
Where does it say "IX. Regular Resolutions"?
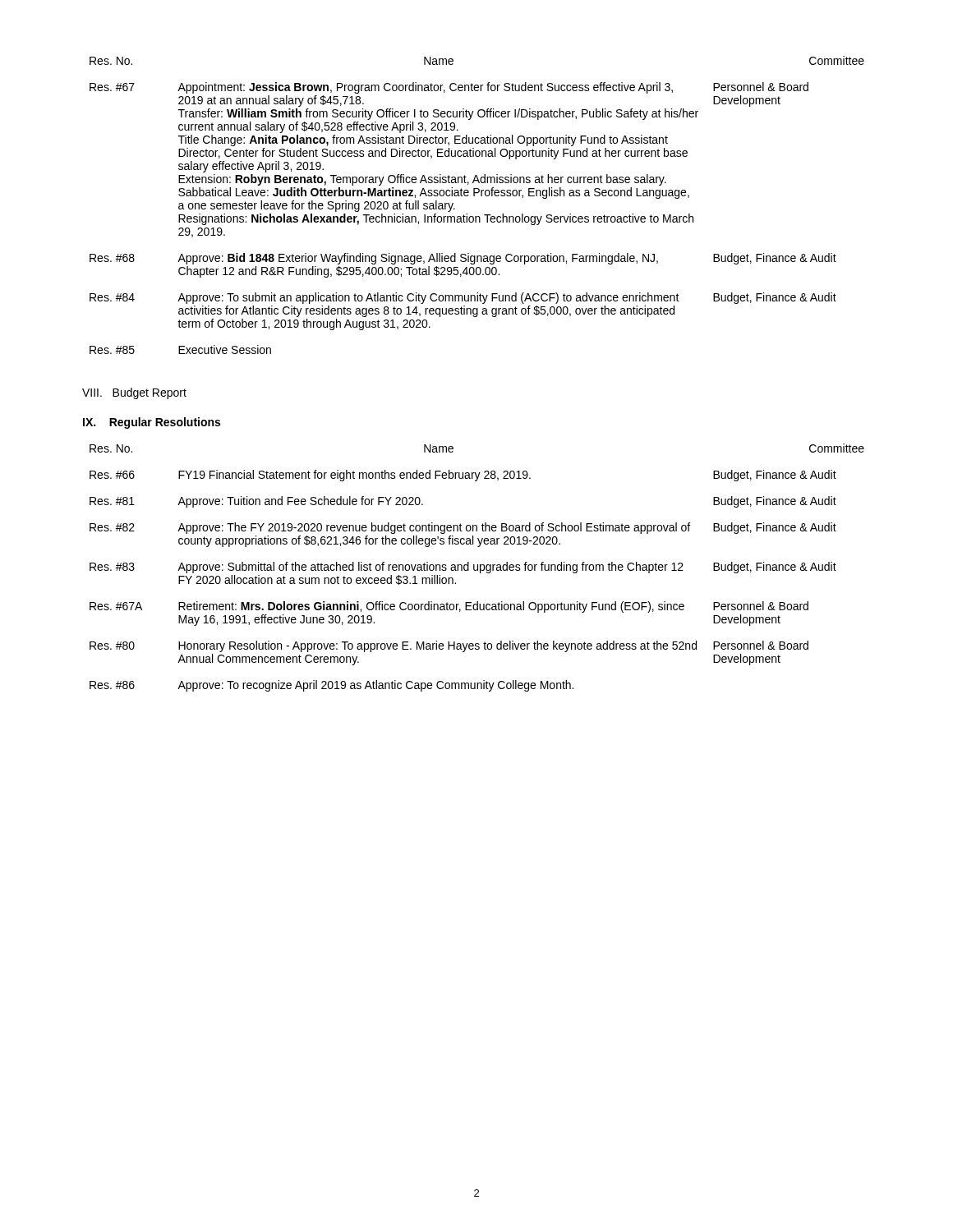[151, 422]
